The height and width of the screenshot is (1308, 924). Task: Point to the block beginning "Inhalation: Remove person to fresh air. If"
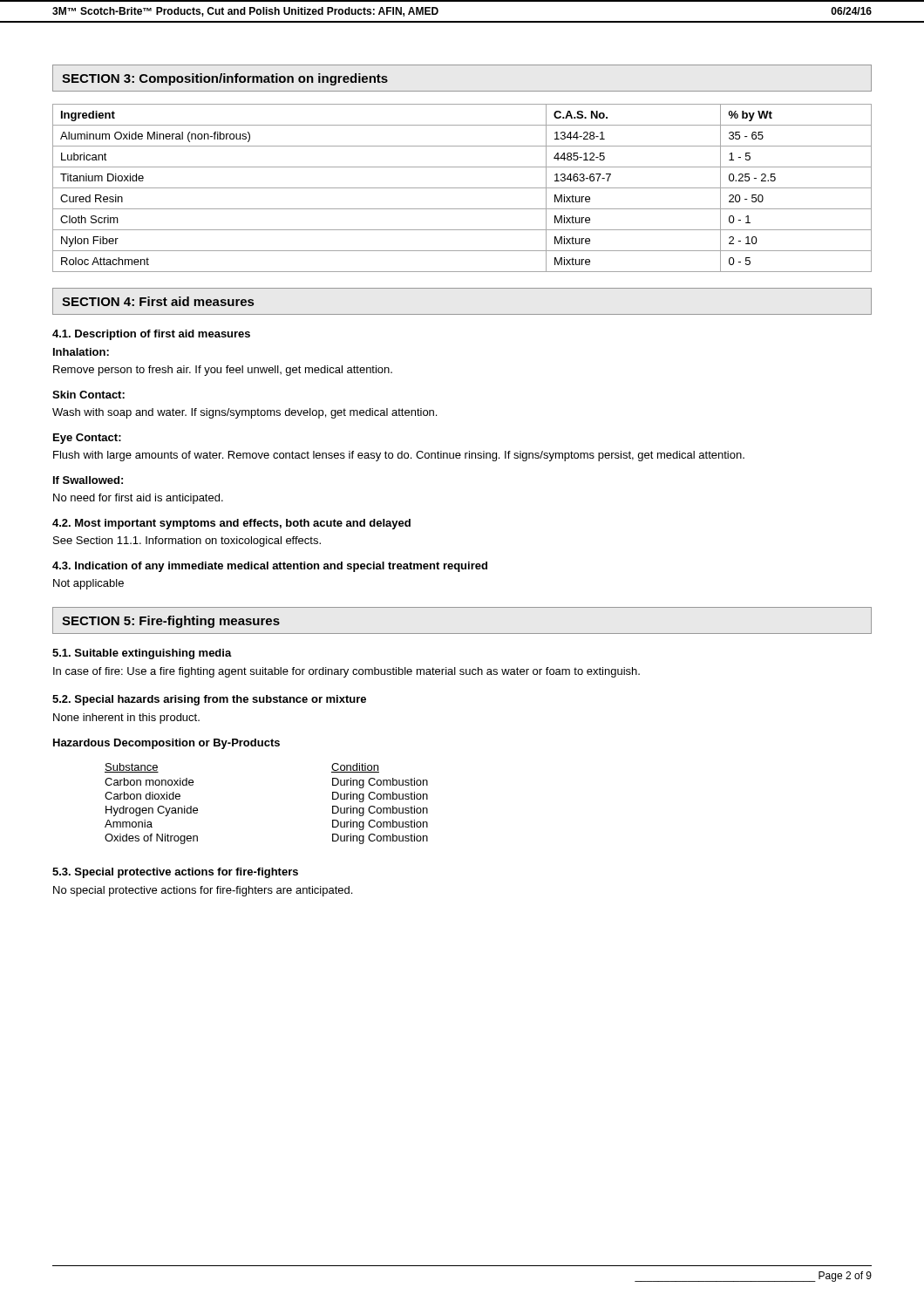click(x=223, y=360)
